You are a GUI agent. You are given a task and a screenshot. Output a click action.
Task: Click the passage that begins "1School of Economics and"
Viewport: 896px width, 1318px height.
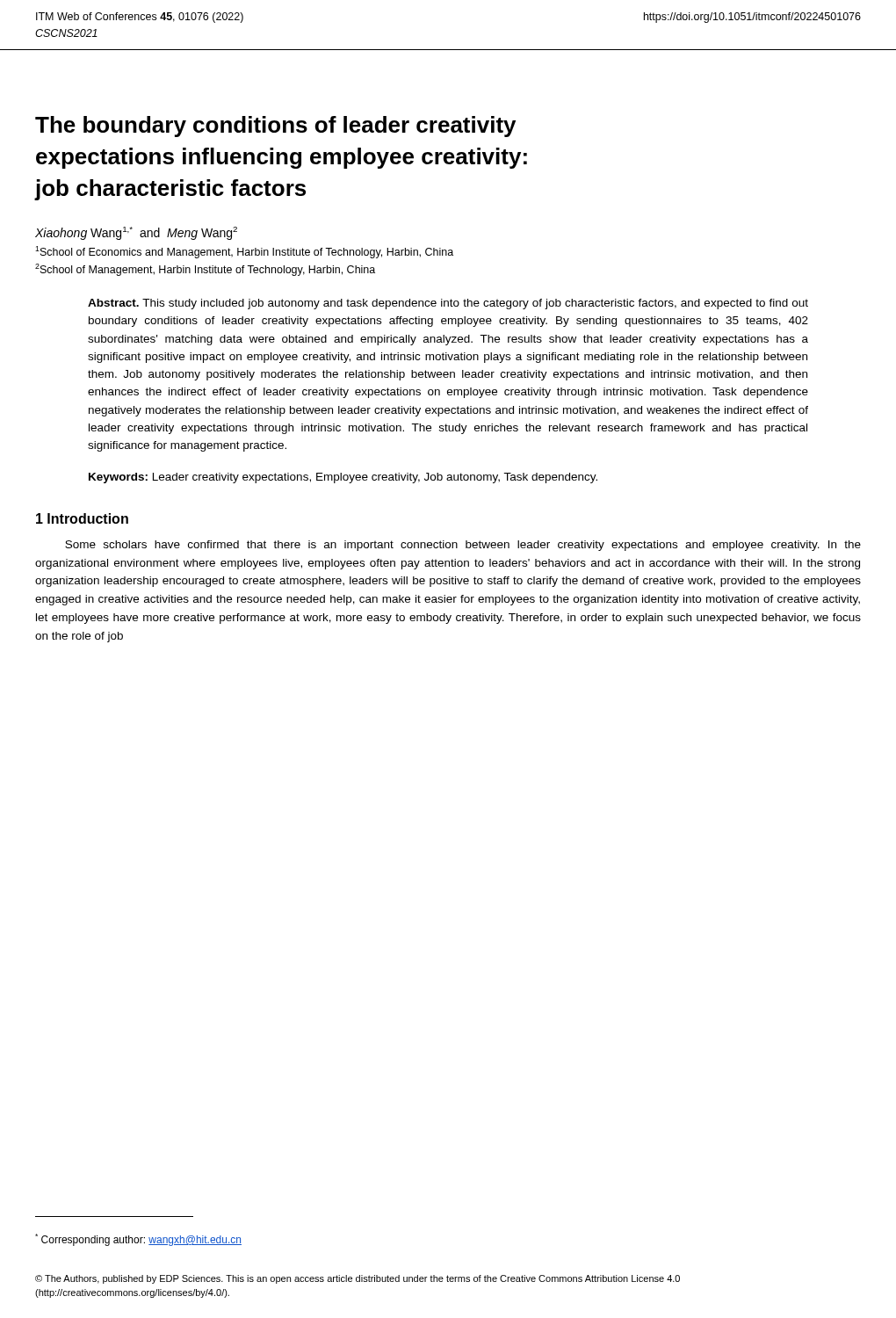coord(244,260)
